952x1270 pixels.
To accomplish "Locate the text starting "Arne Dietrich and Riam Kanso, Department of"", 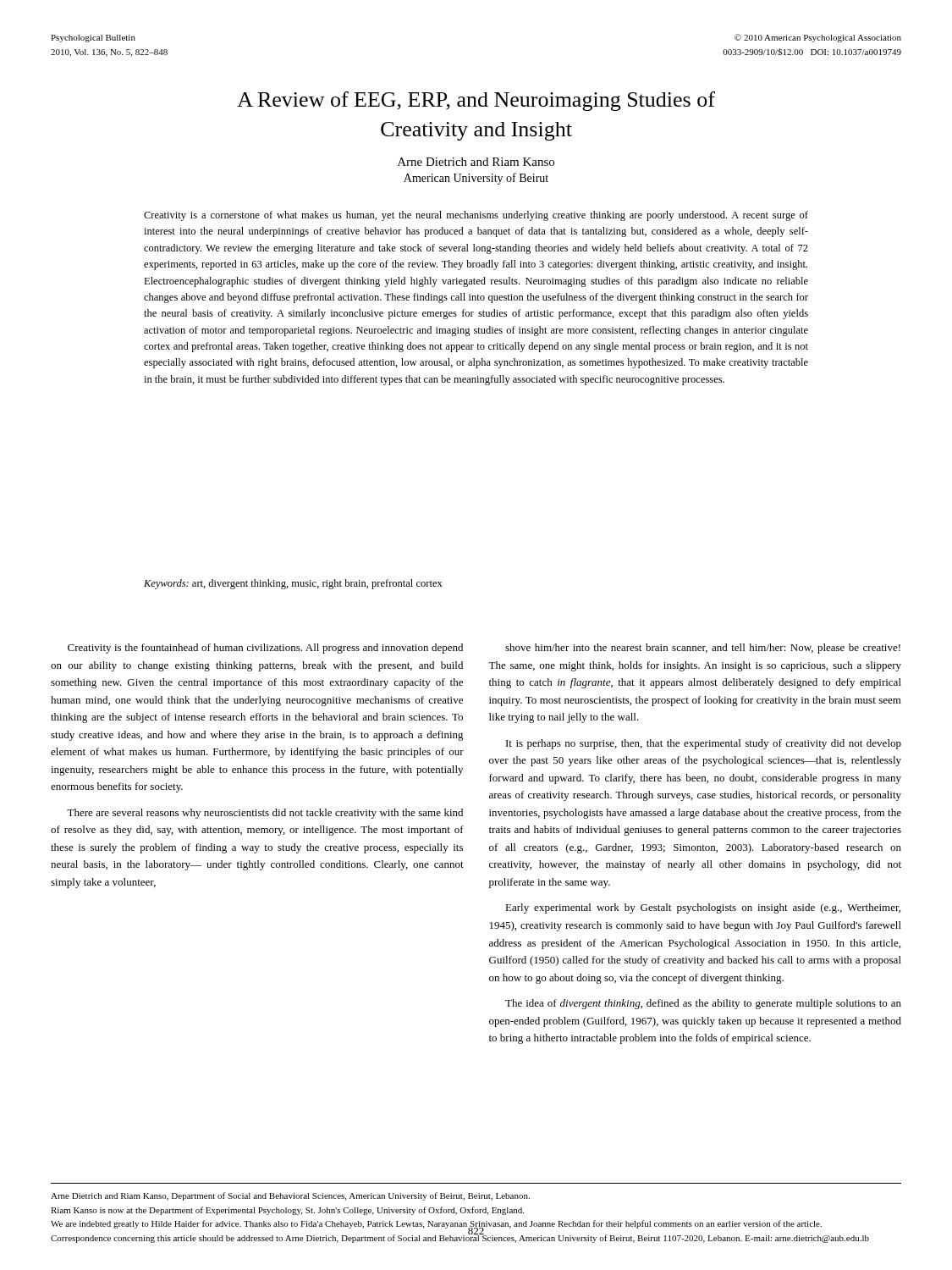I will point(460,1216).
